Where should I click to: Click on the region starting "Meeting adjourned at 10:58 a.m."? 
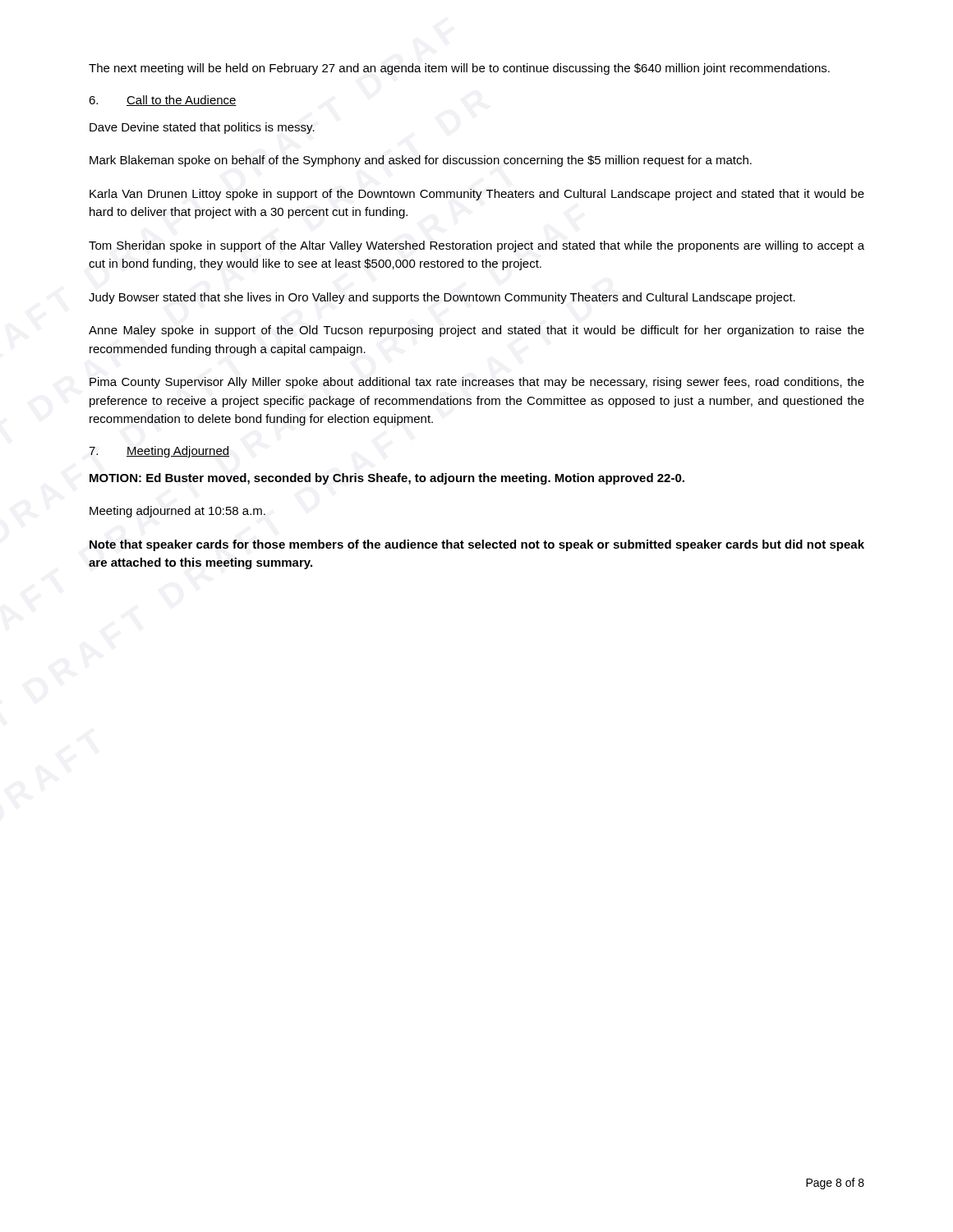[177, 510]
